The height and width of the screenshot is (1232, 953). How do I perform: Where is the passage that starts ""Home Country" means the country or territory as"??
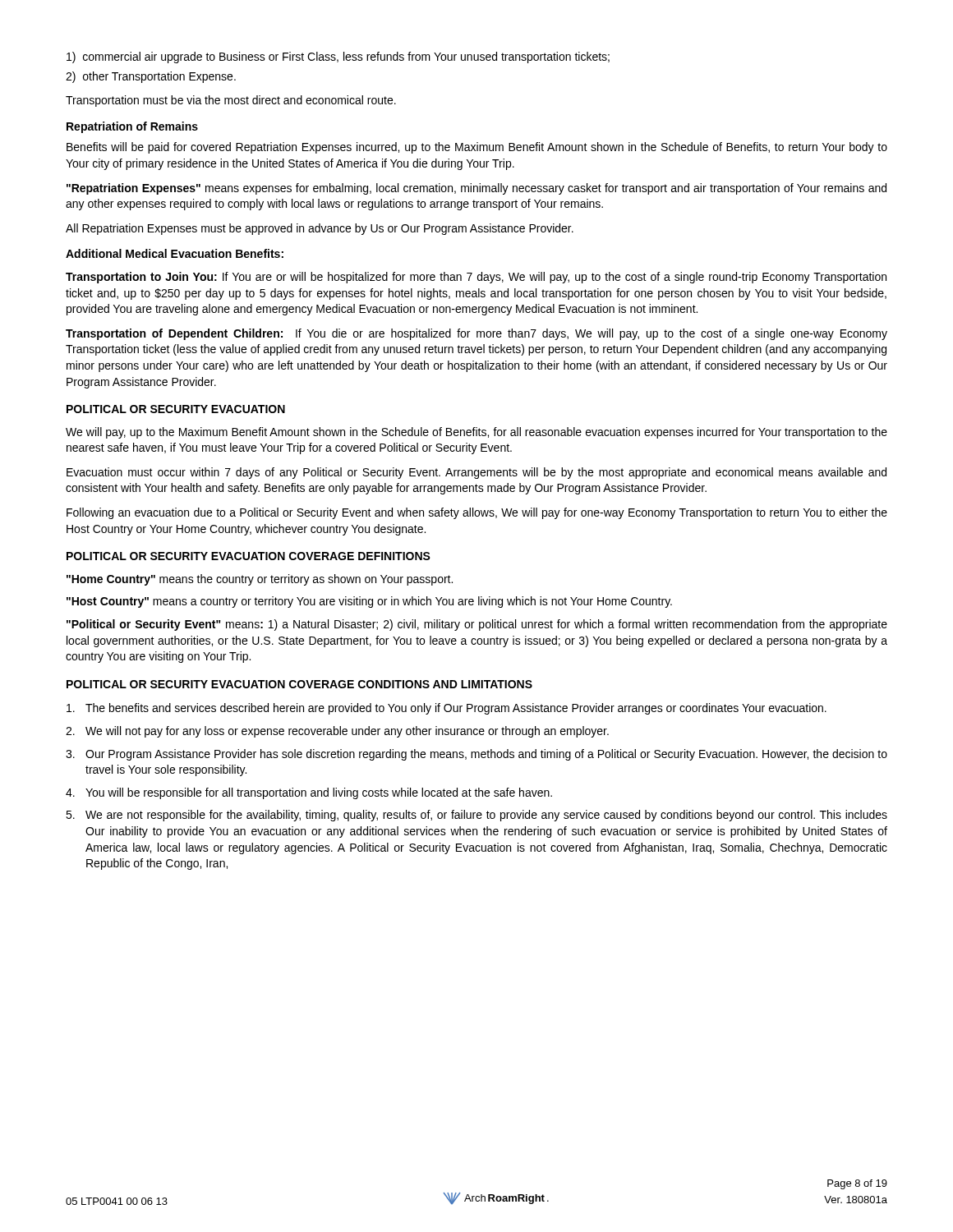coord(260,579)
